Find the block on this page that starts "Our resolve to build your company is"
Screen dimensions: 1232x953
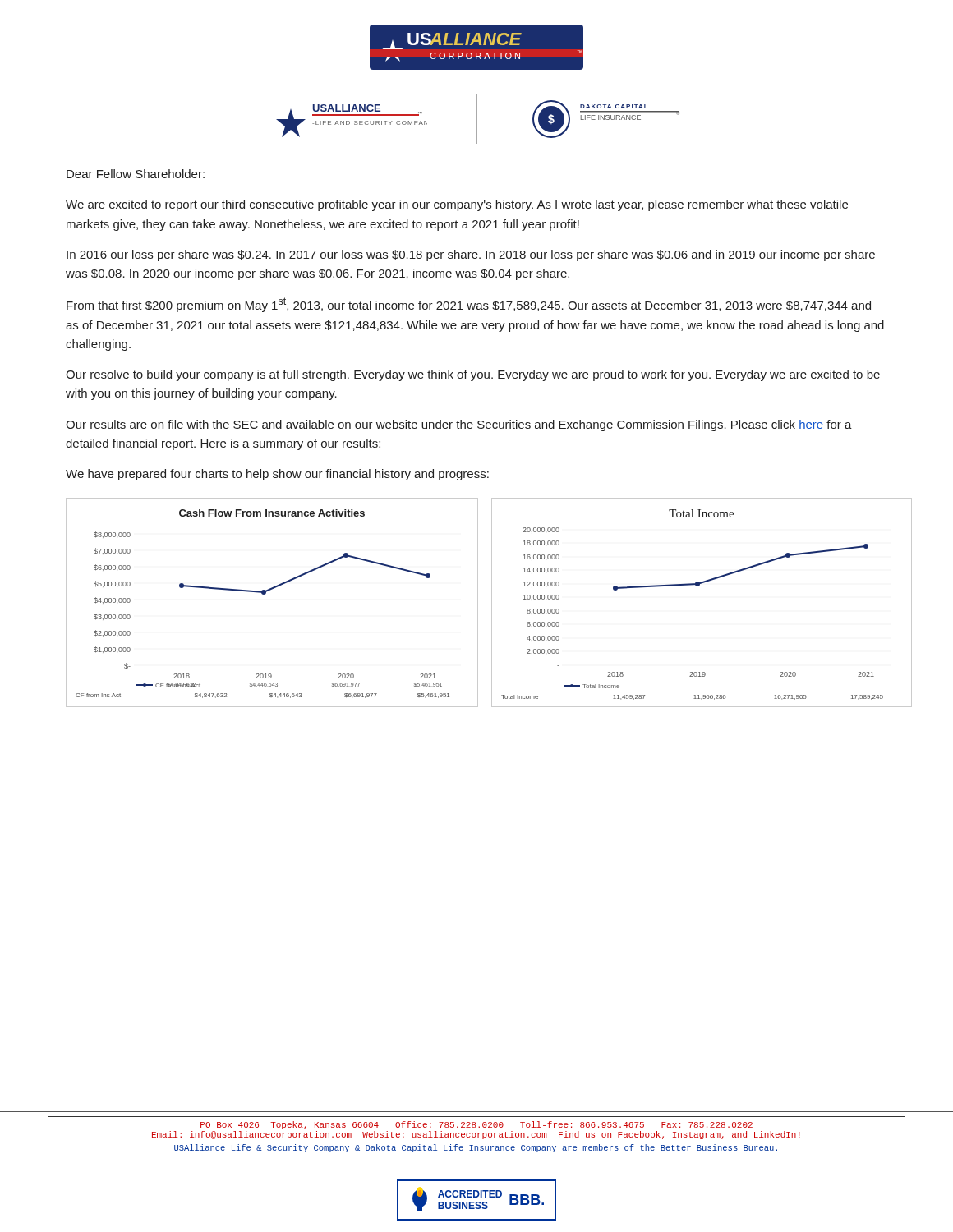pyautogui.click(x=476, y=384)
